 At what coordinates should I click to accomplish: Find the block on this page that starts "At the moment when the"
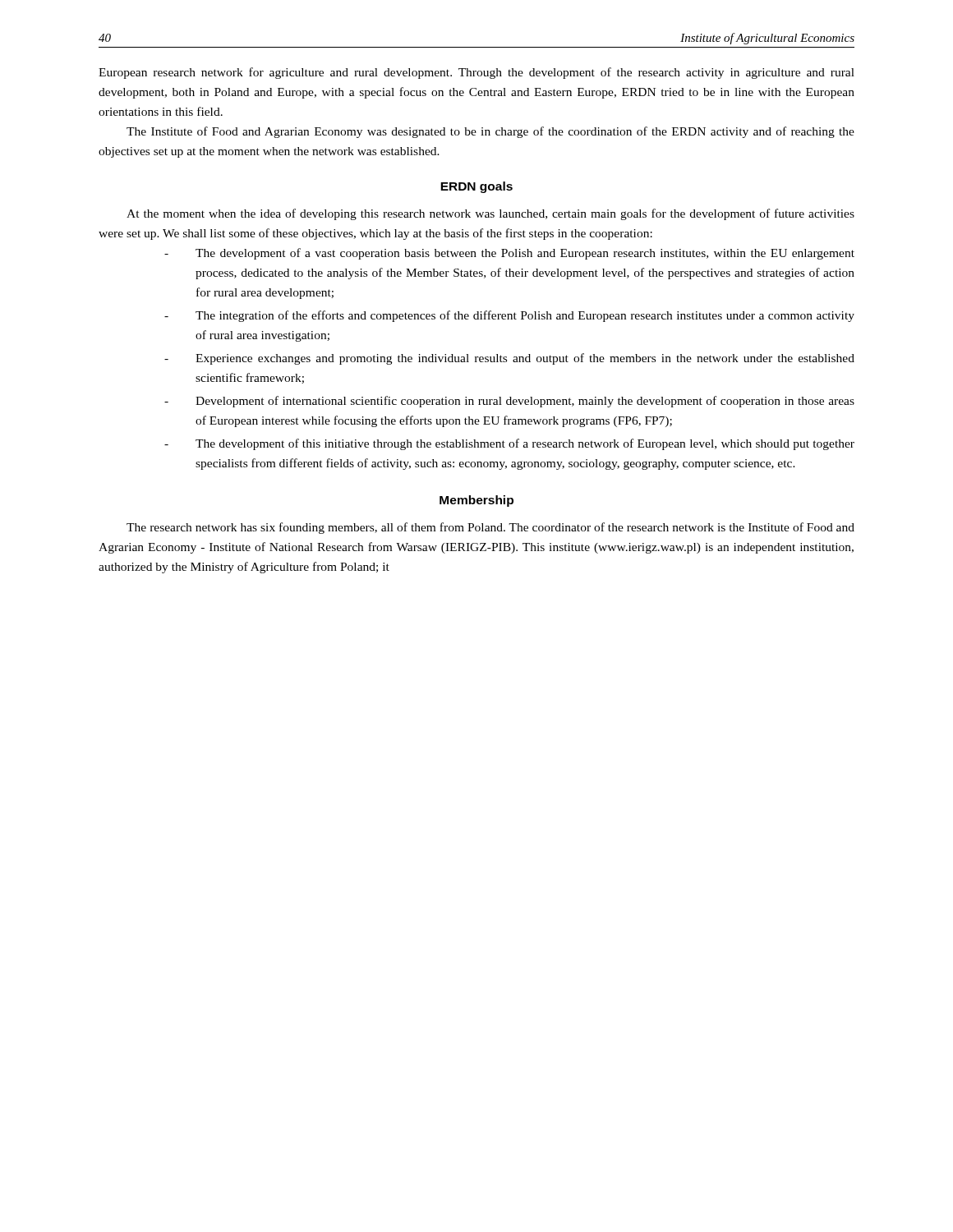point(476,223)
